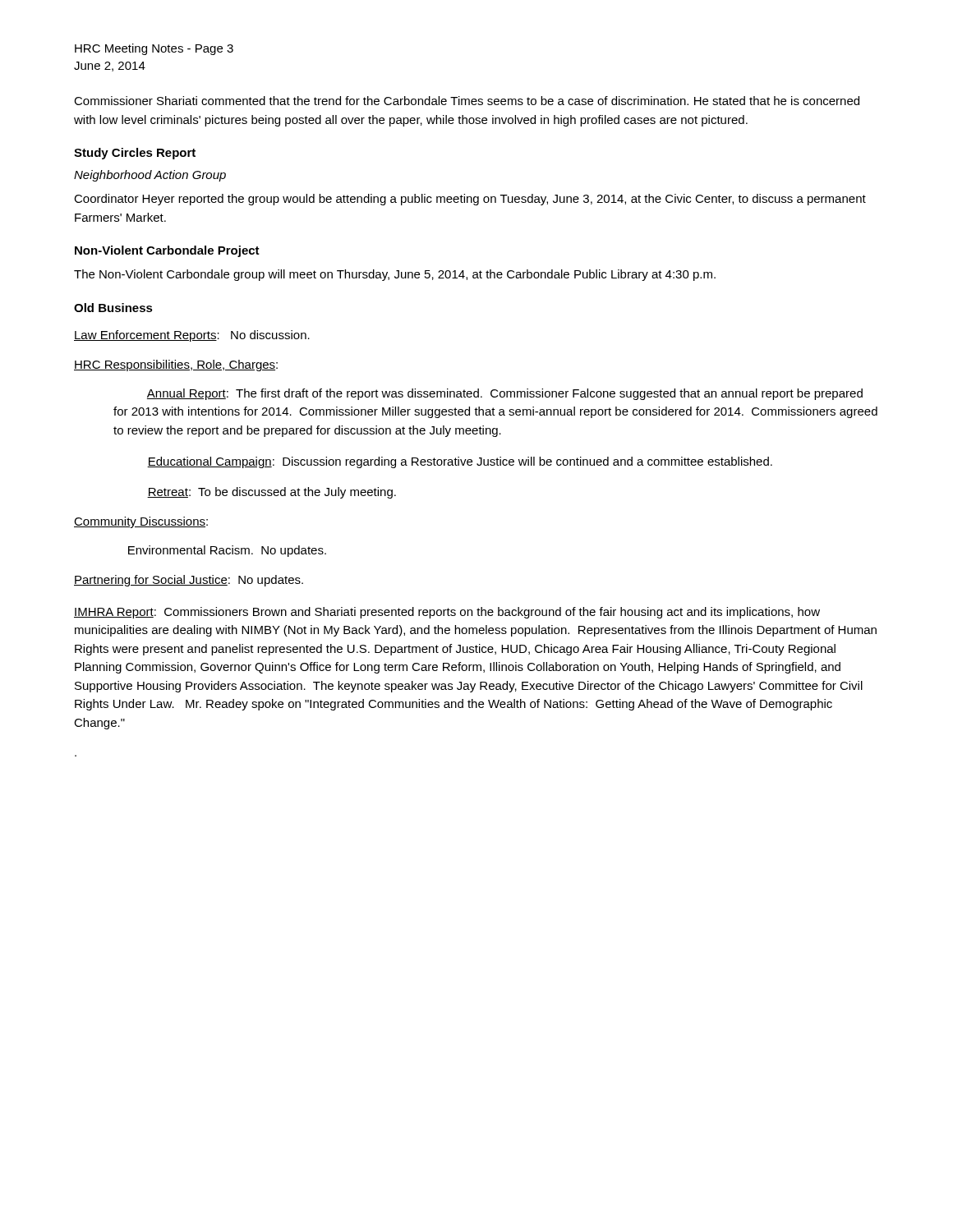This screenshot has width=953, height=1232.
Task: Point to the block beginning "Law Enforcement Reports: No"
Action: coord(192,334)
